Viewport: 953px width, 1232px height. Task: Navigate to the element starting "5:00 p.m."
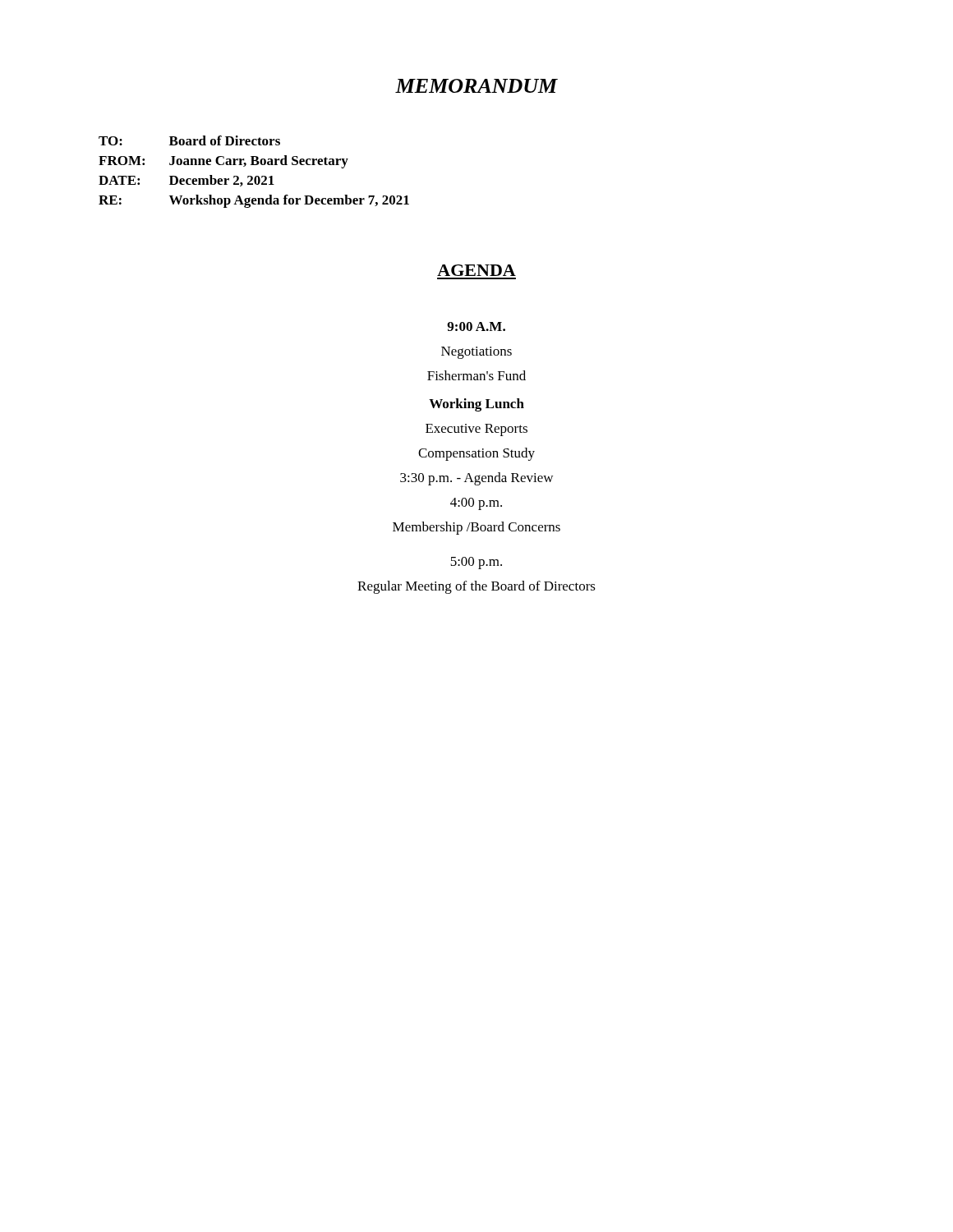click(476, 561)
